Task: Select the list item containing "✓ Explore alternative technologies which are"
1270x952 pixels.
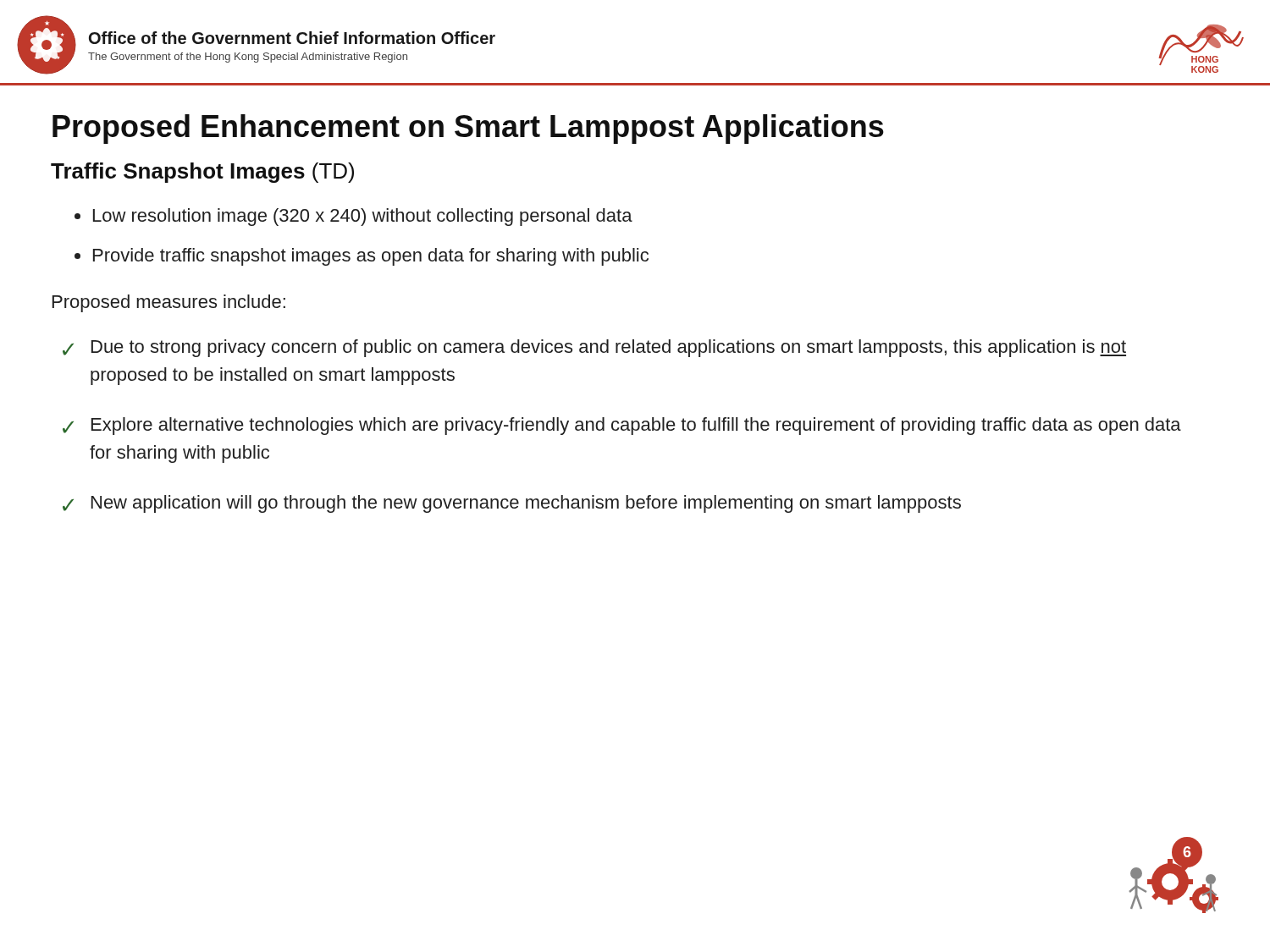Action: point(631,438)
